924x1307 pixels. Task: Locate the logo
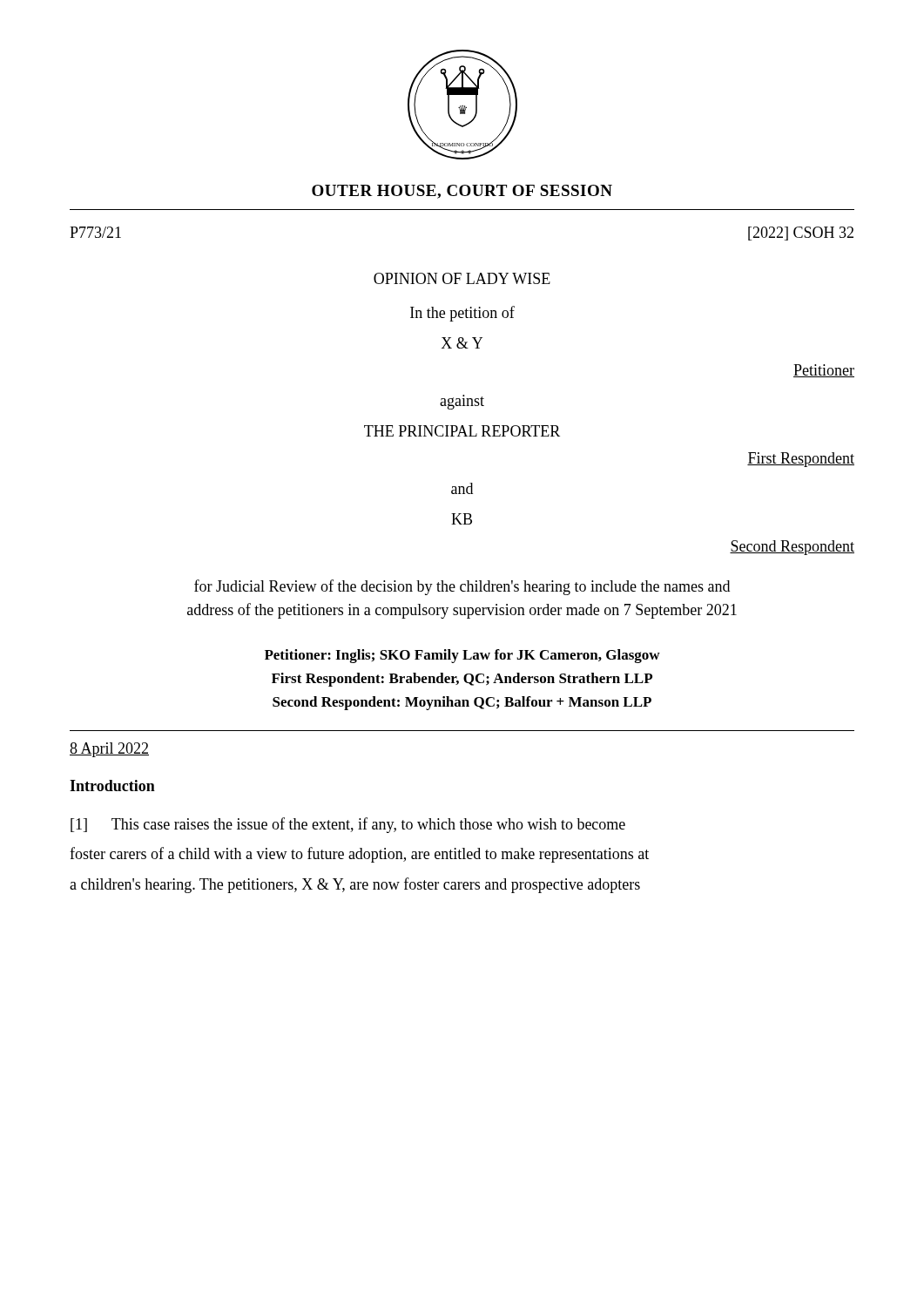coord(462,107)
